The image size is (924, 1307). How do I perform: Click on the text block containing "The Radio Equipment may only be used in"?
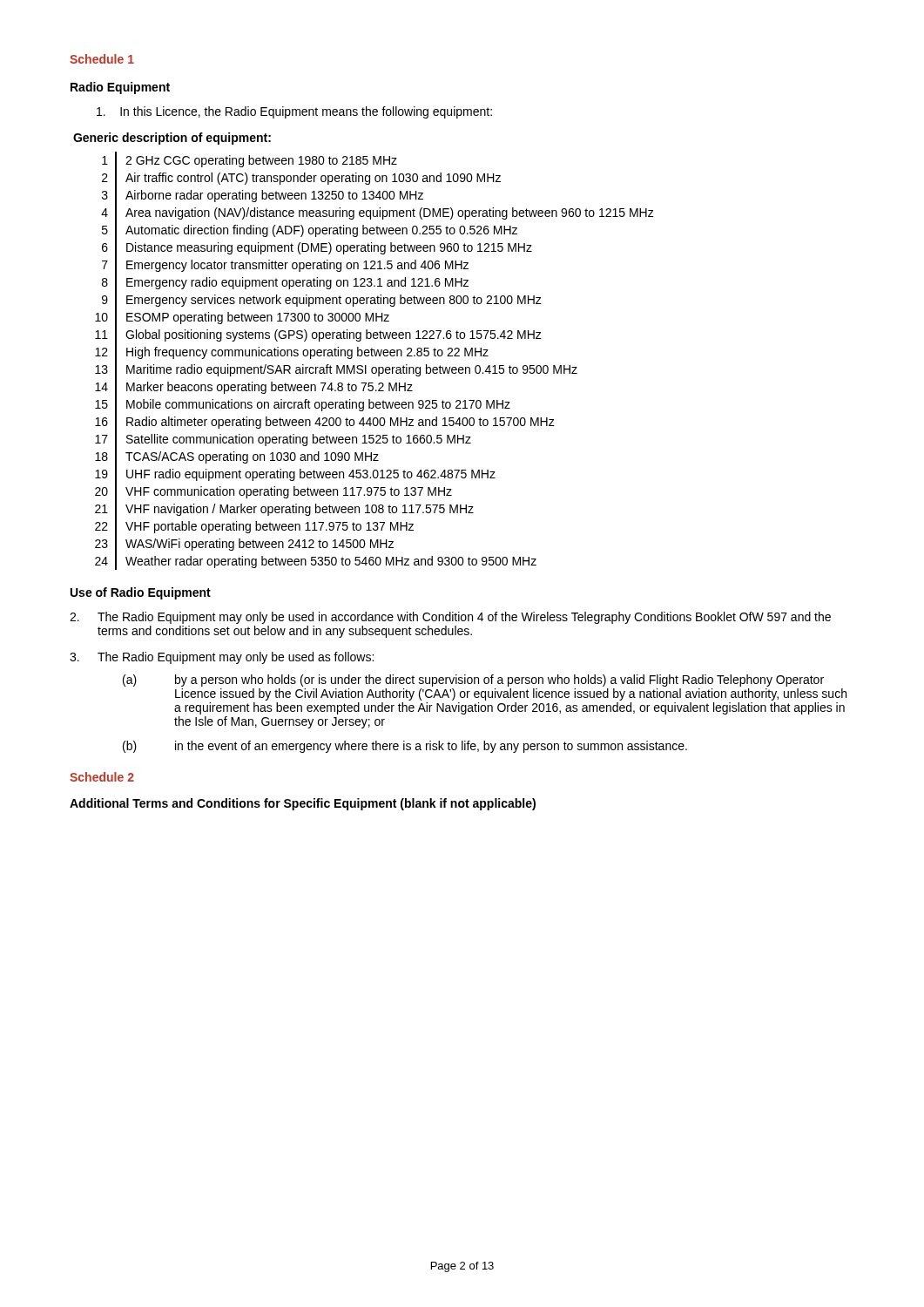[462, 624]
